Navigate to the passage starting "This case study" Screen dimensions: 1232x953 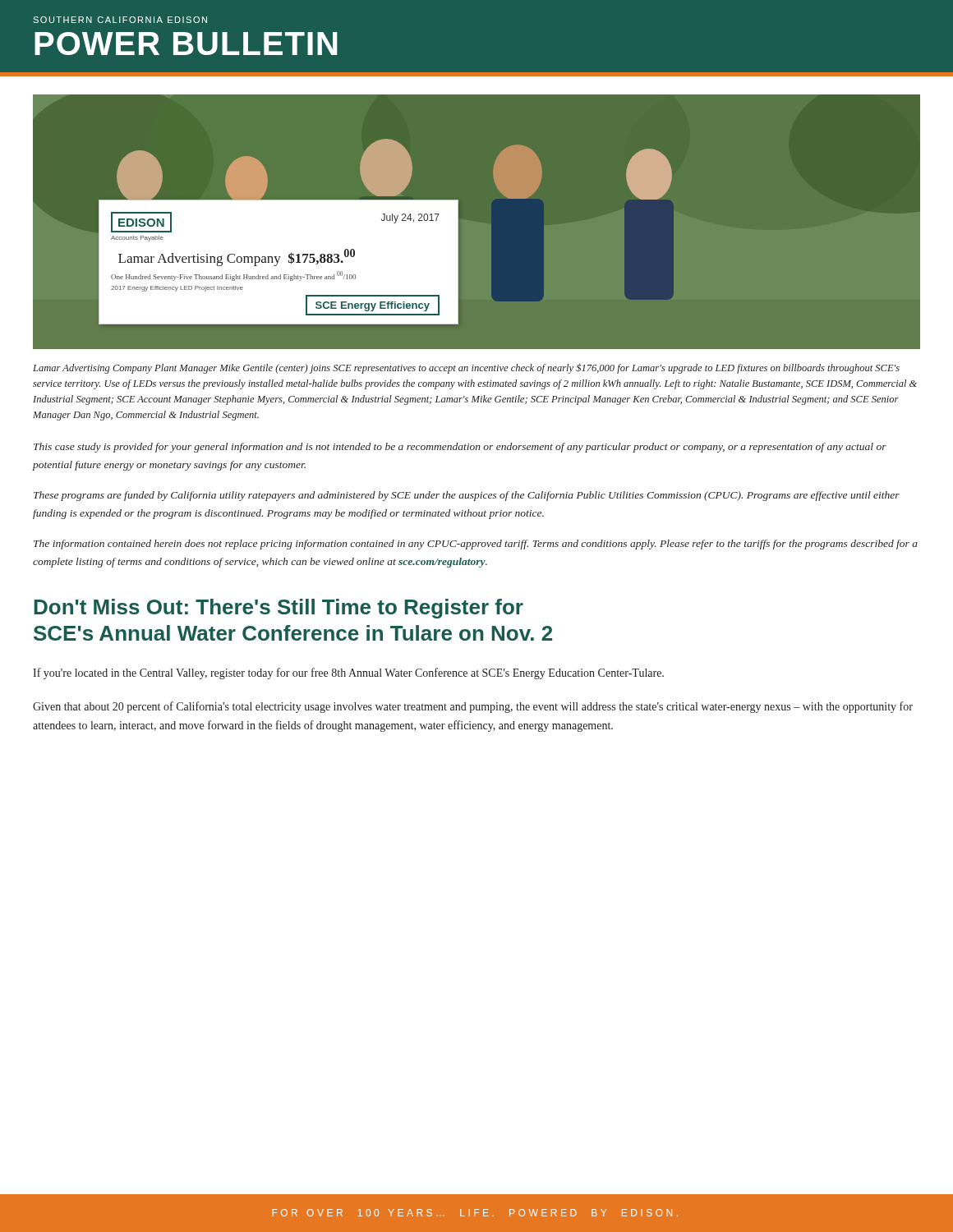tap(459, 455)
